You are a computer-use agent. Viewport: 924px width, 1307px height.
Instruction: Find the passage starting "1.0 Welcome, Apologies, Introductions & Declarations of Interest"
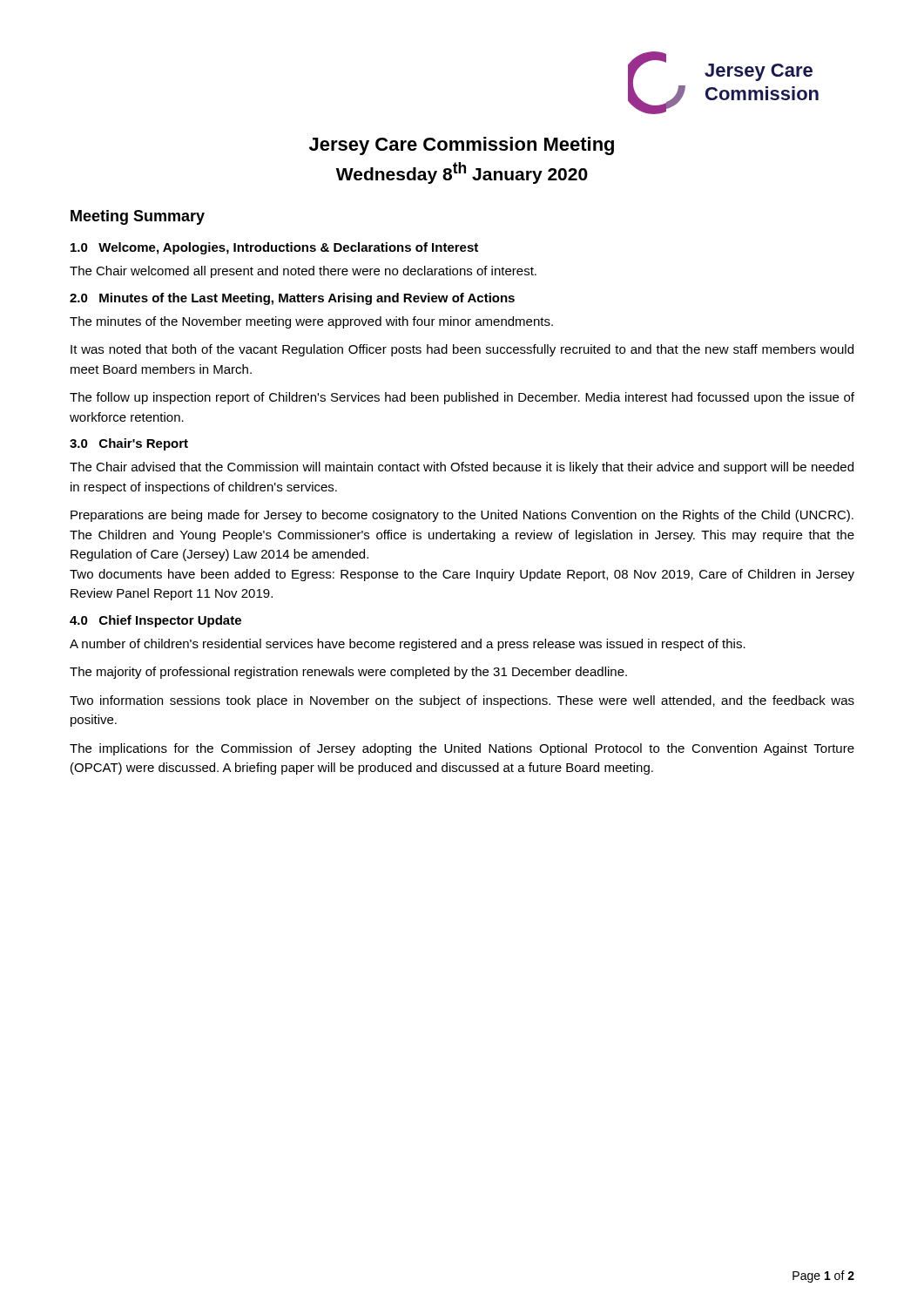coord(274,247)
